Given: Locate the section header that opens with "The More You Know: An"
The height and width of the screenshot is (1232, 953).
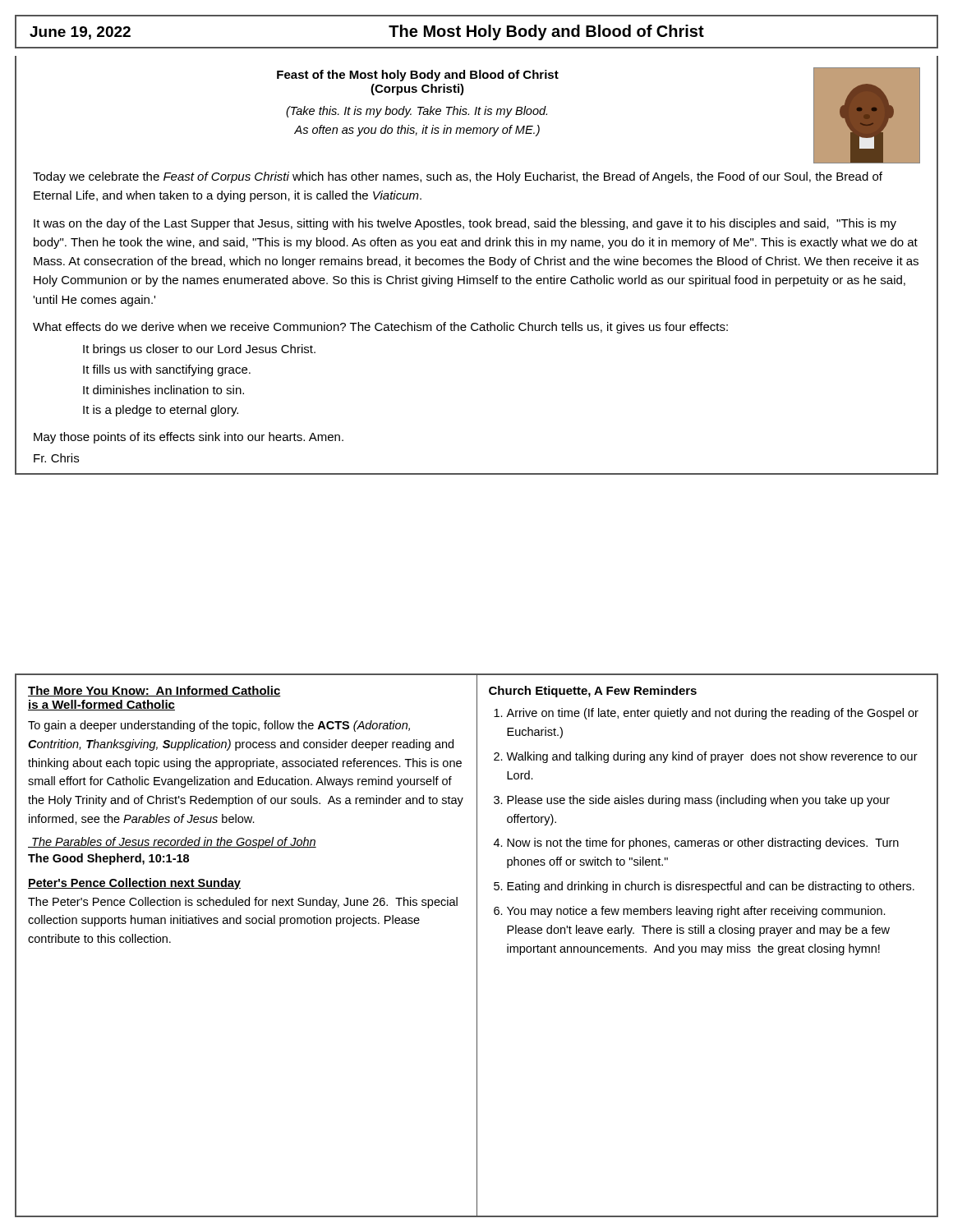Looking at the screenshot, I should (154, 697).
